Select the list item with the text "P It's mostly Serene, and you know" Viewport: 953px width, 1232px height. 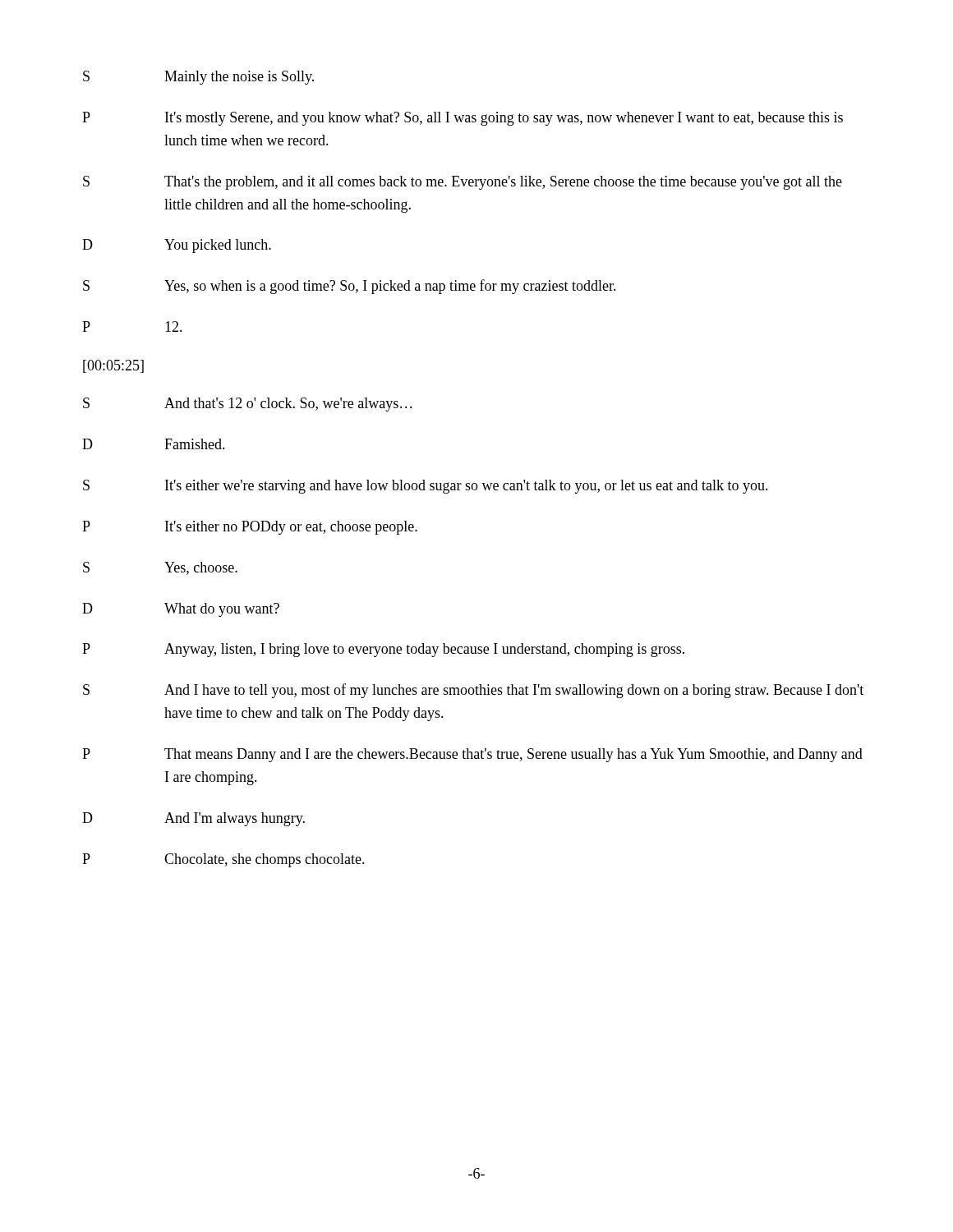(476, 130)
